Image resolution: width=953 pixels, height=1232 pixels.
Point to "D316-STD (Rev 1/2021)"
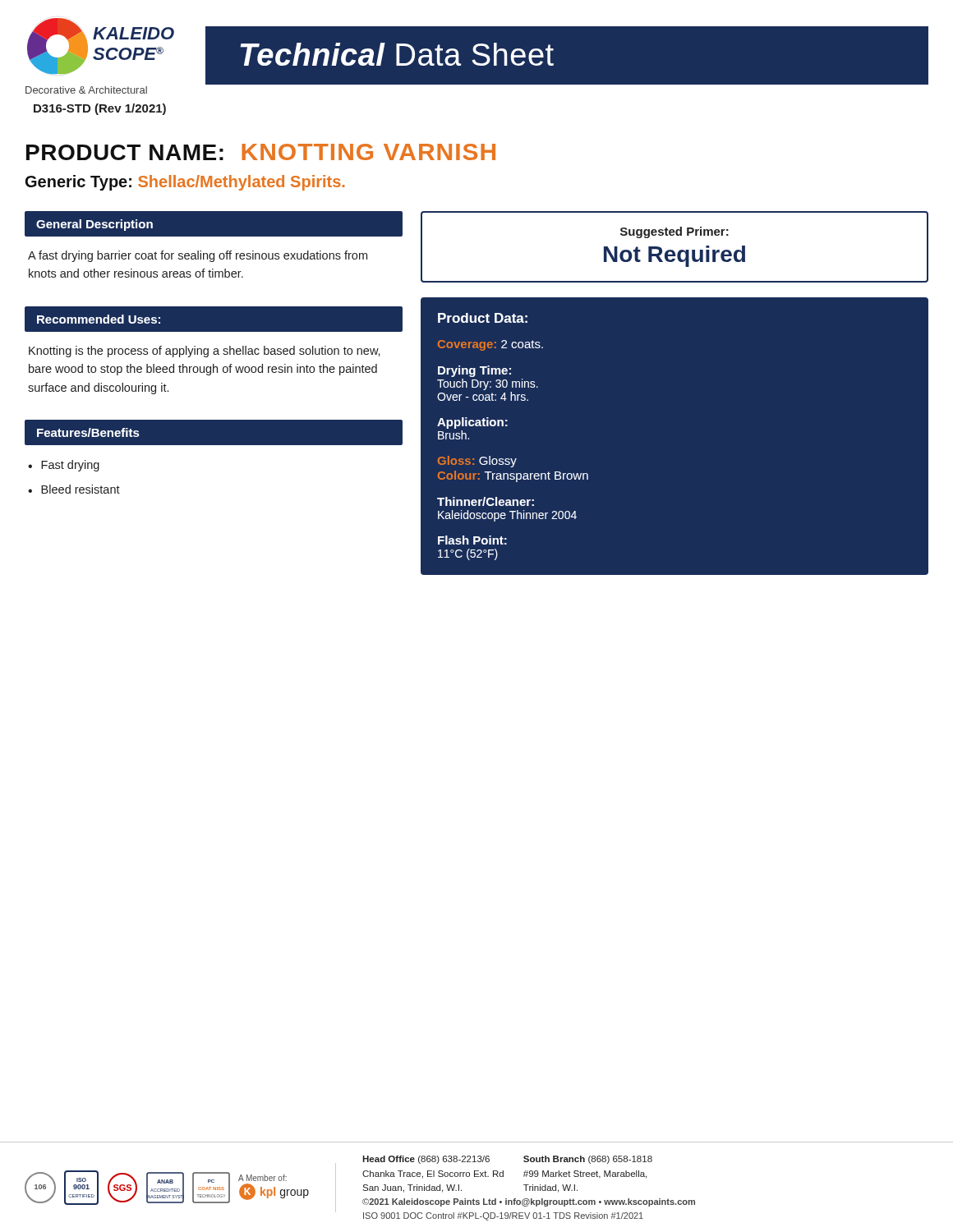pos(100,108)
